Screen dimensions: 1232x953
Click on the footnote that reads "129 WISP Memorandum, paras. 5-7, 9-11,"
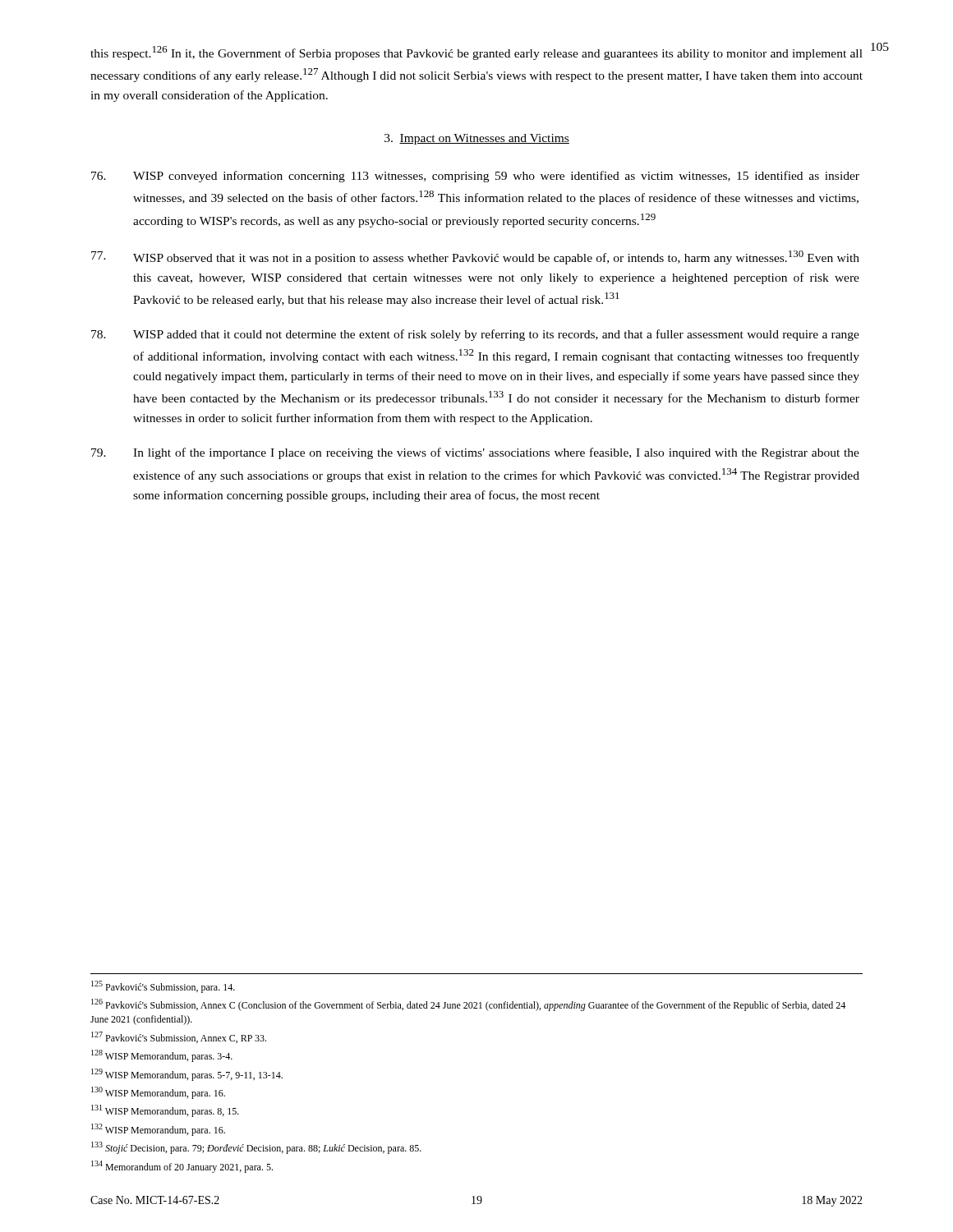tap(187, 1074)
